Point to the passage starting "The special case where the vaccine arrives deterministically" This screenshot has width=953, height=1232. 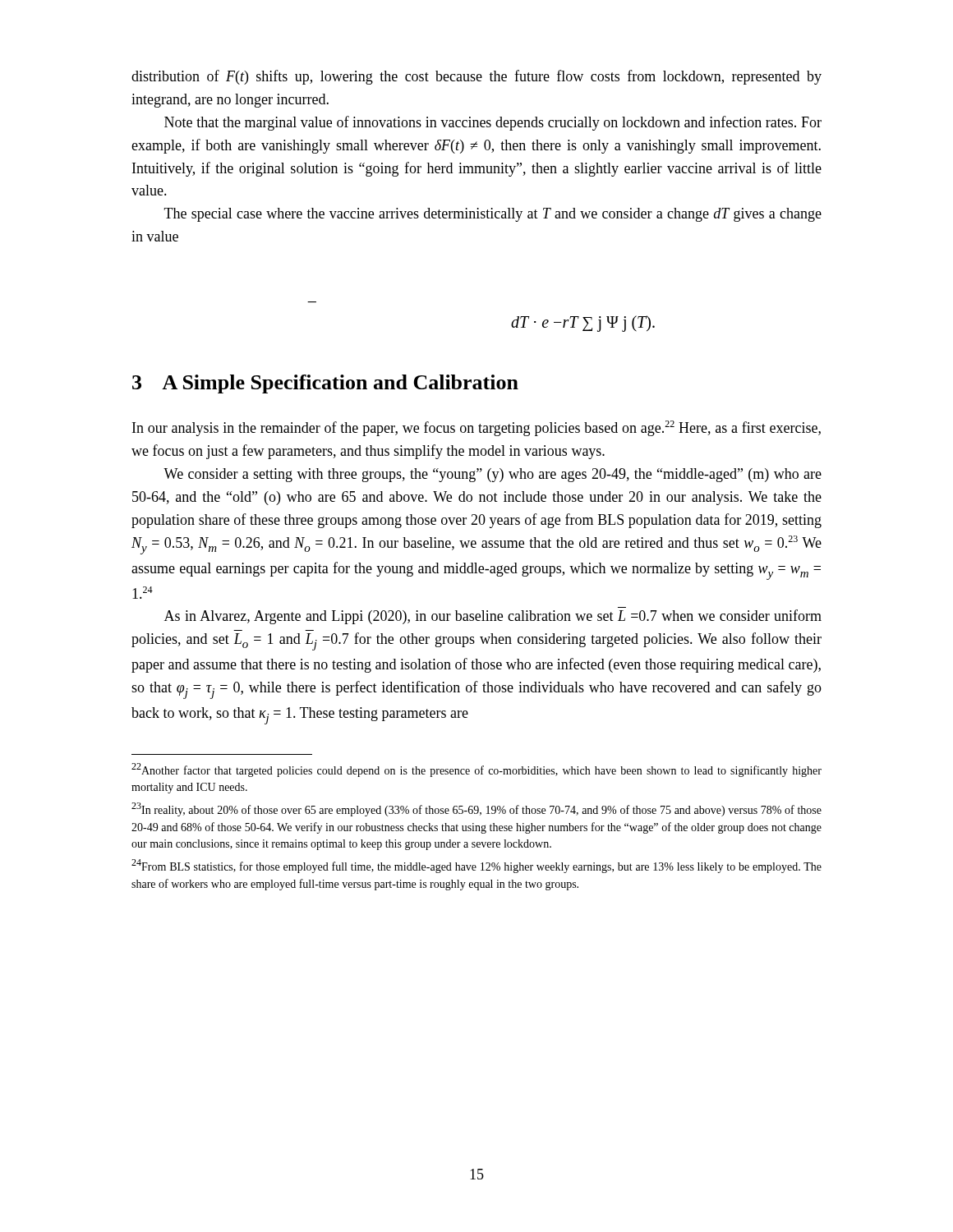coord(476,225)
